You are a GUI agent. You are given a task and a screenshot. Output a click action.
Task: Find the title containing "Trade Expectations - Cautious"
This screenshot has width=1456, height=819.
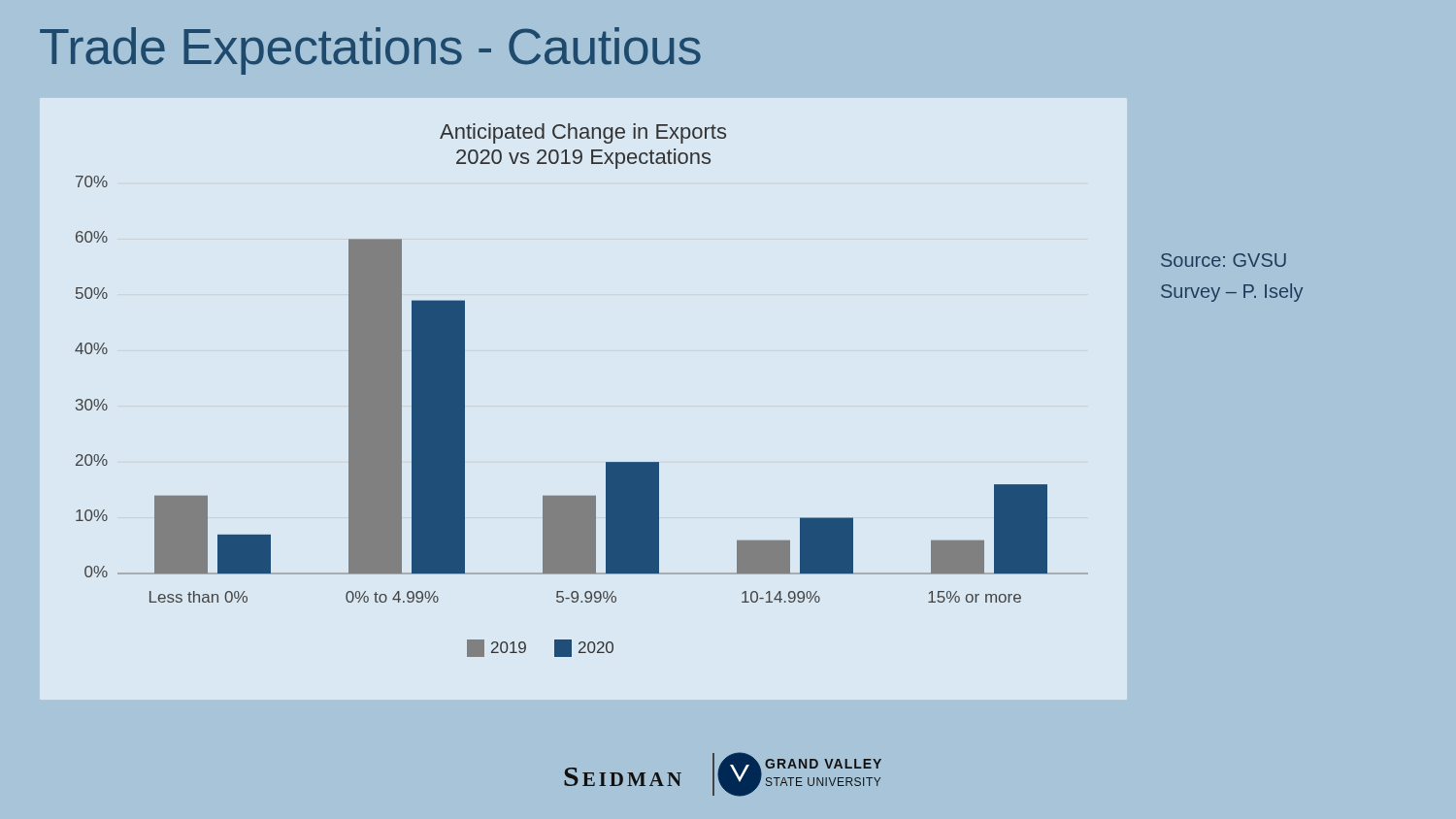(370, 47)
